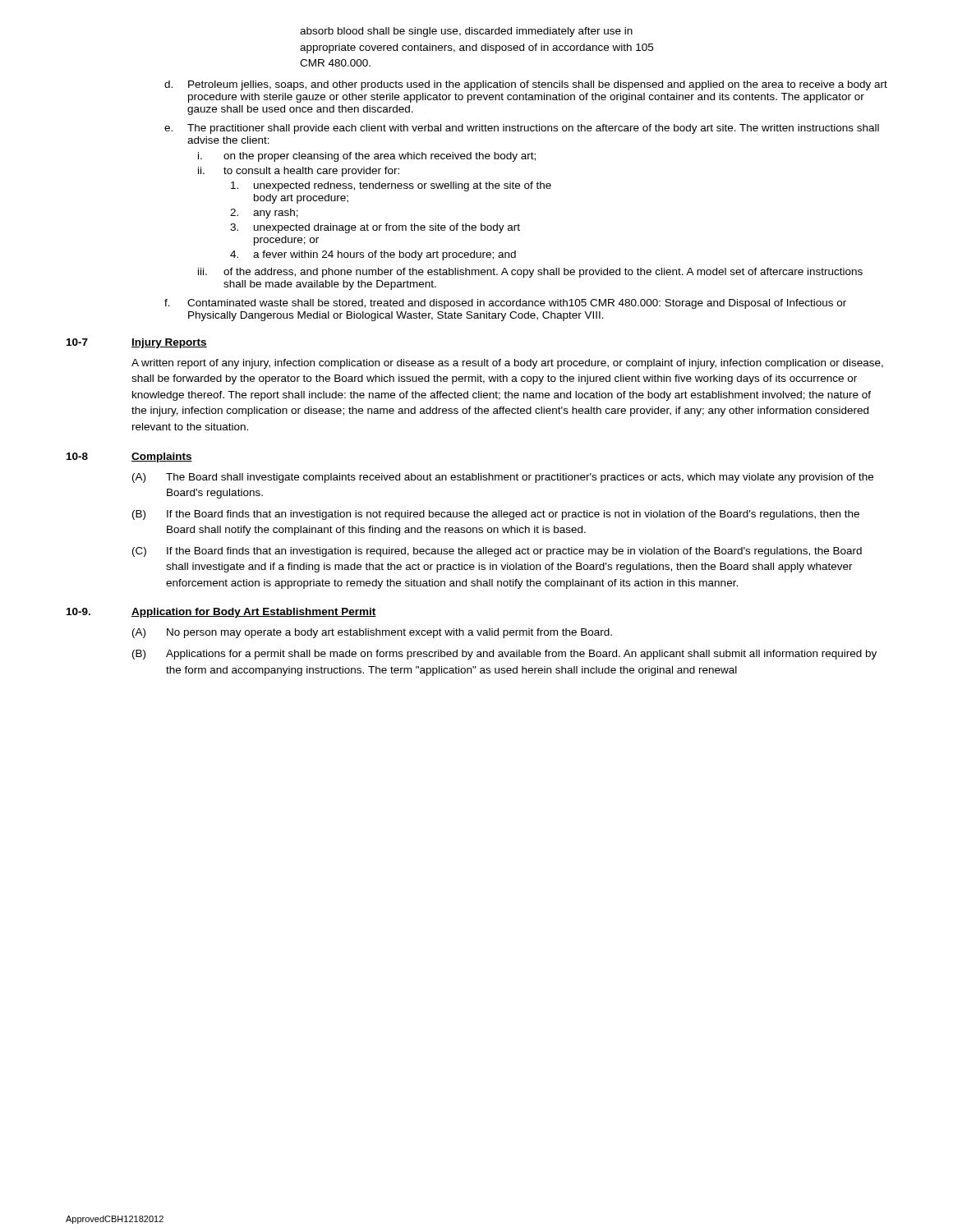Locate the text block that reads "A written report"
This screenshot has height=1232, width=953.
click(508, 394)
